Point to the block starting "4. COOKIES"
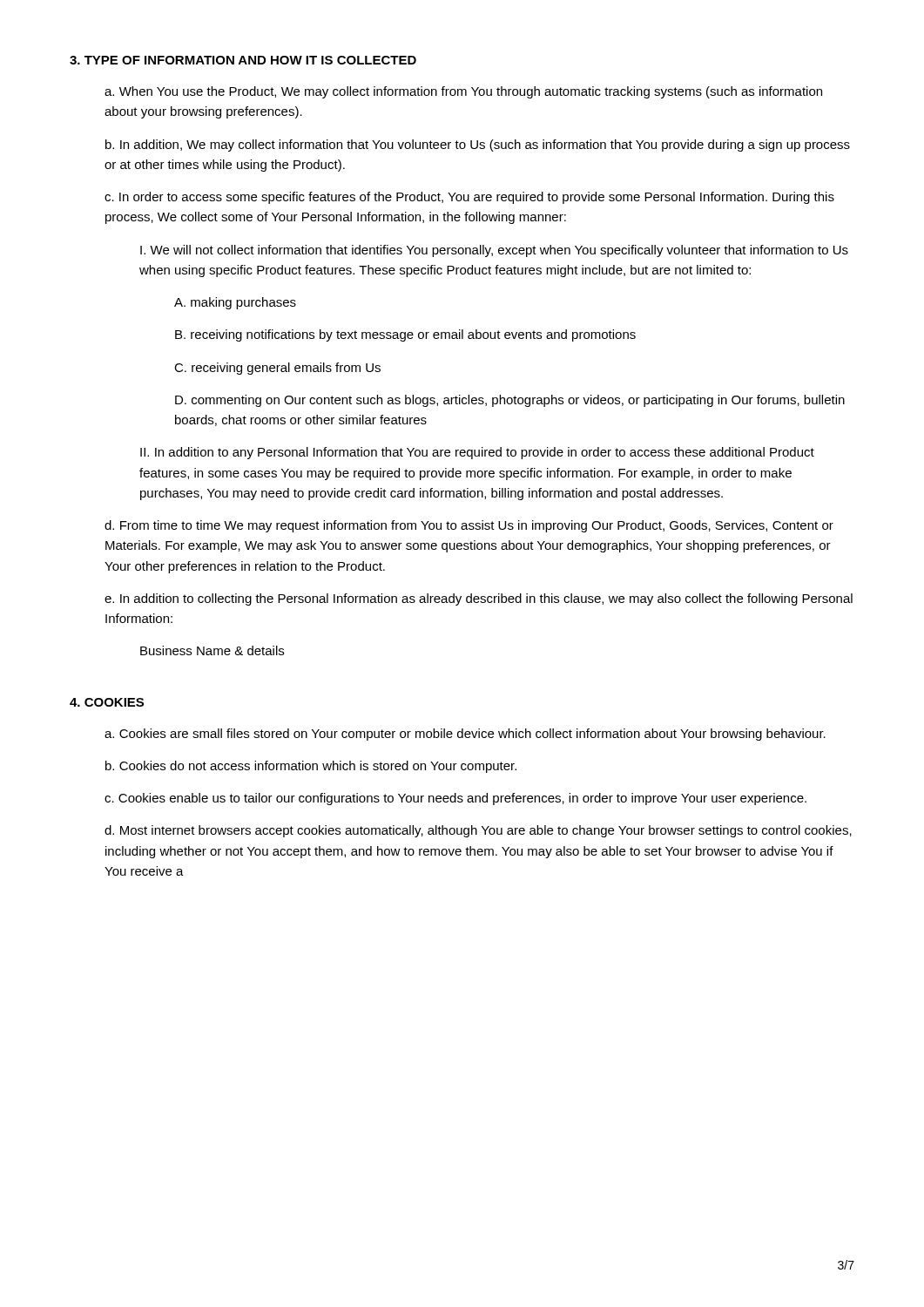Image resolution: width=924 pixels, height=1307 pixels. click(107, 701)
